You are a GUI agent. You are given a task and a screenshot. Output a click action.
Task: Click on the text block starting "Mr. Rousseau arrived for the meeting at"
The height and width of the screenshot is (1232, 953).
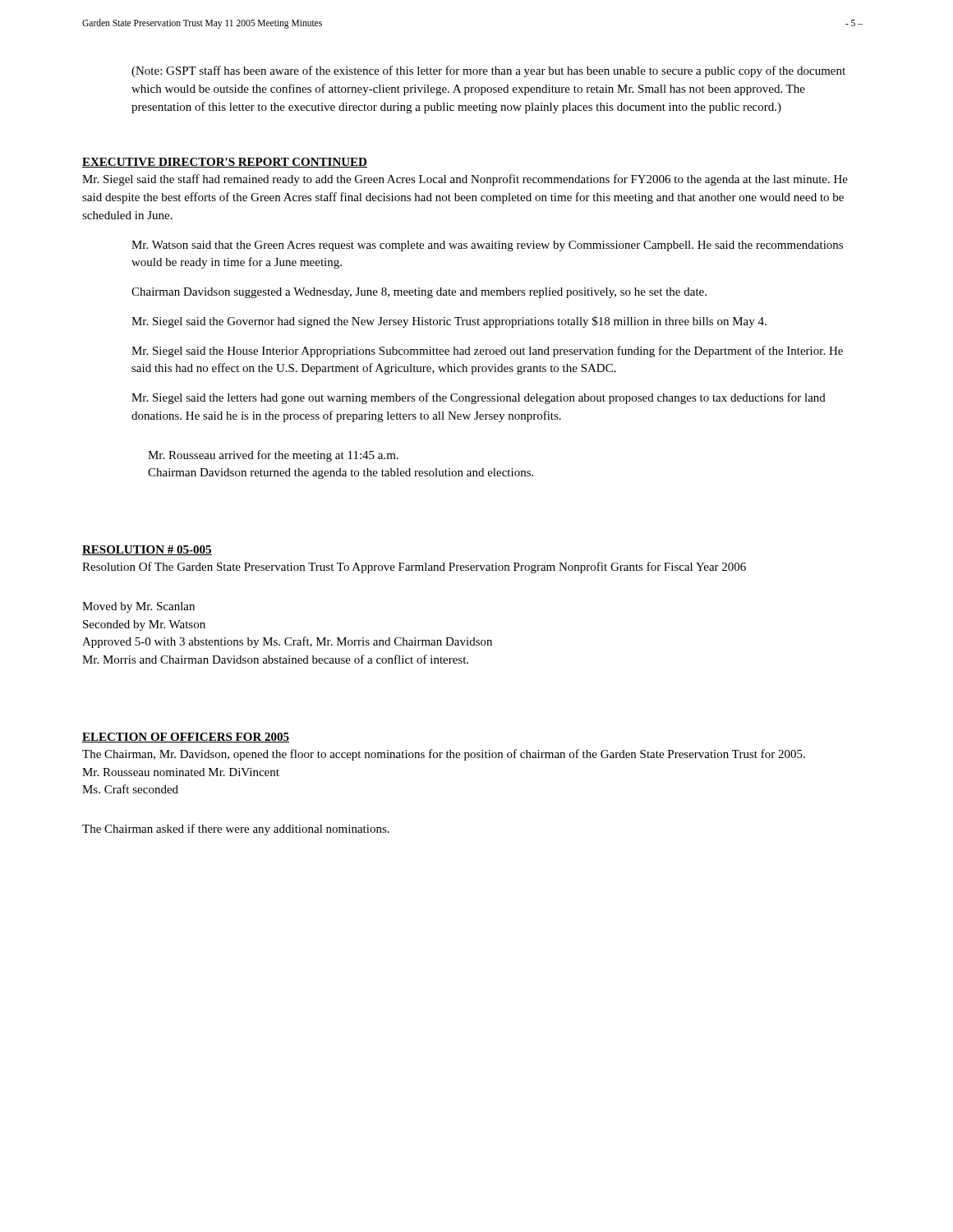pyautogui.click(x=505, y=464)
